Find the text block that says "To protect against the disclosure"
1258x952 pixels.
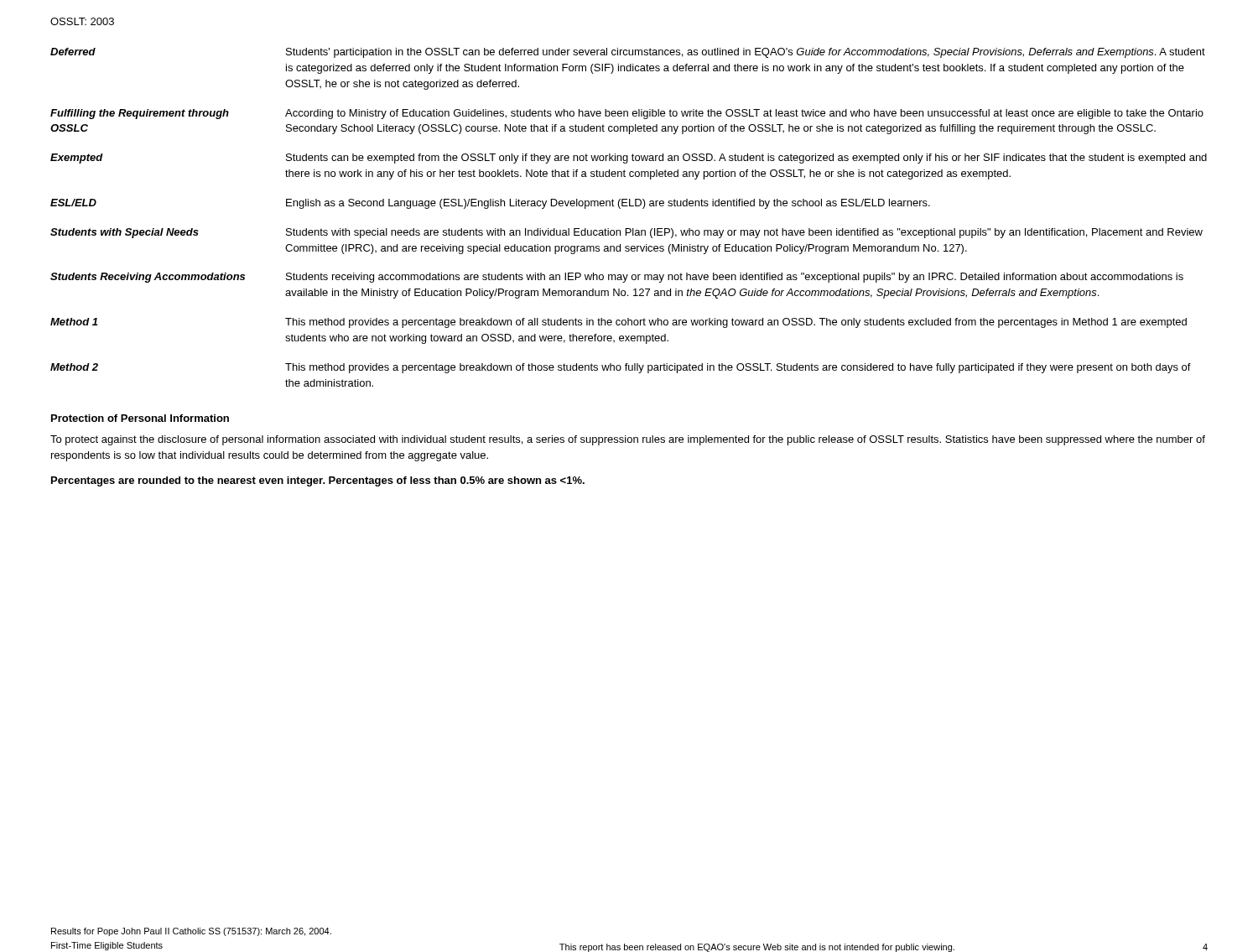(x=628, y=447)
